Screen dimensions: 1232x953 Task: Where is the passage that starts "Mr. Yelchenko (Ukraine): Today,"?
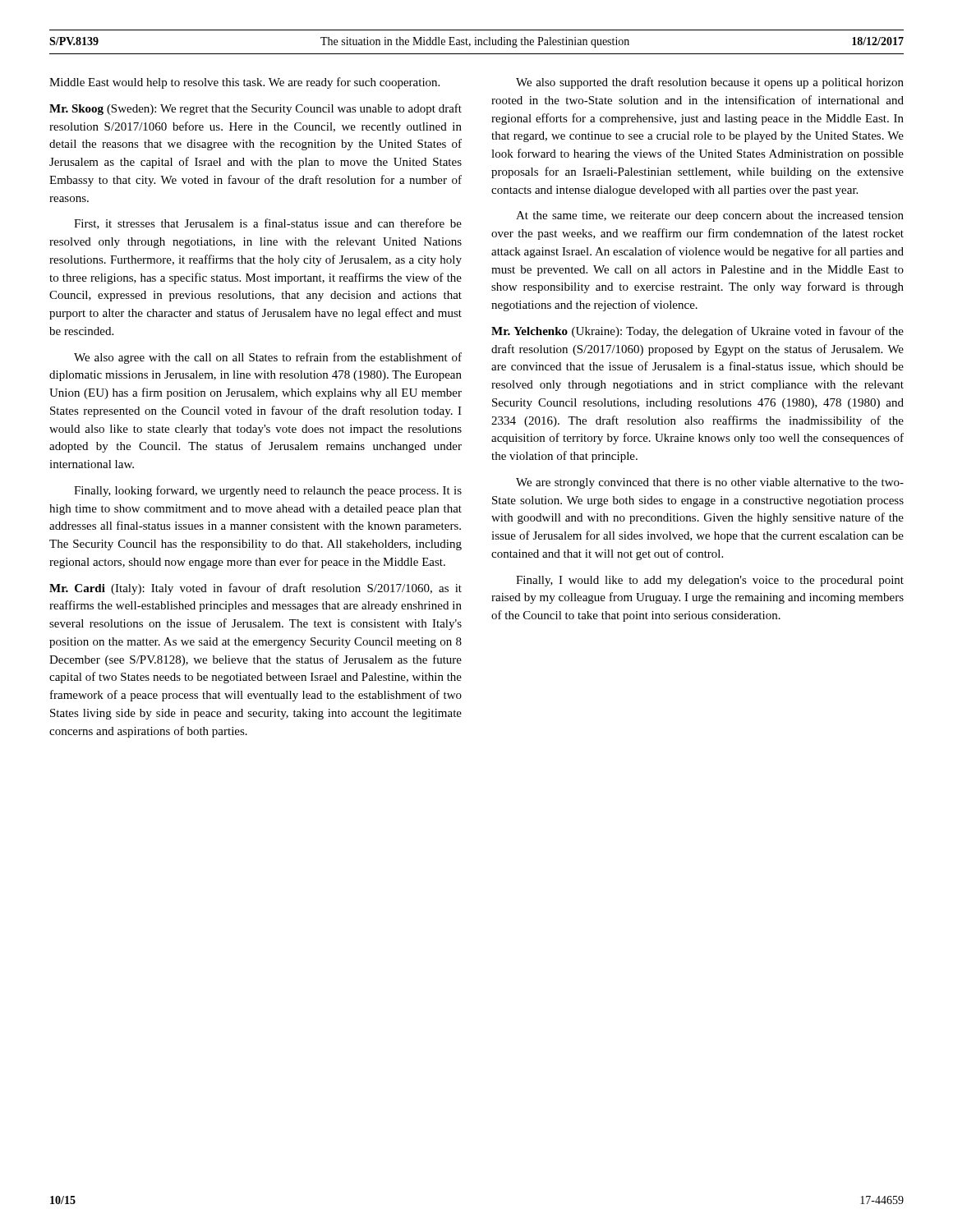(x=698, y=394)
